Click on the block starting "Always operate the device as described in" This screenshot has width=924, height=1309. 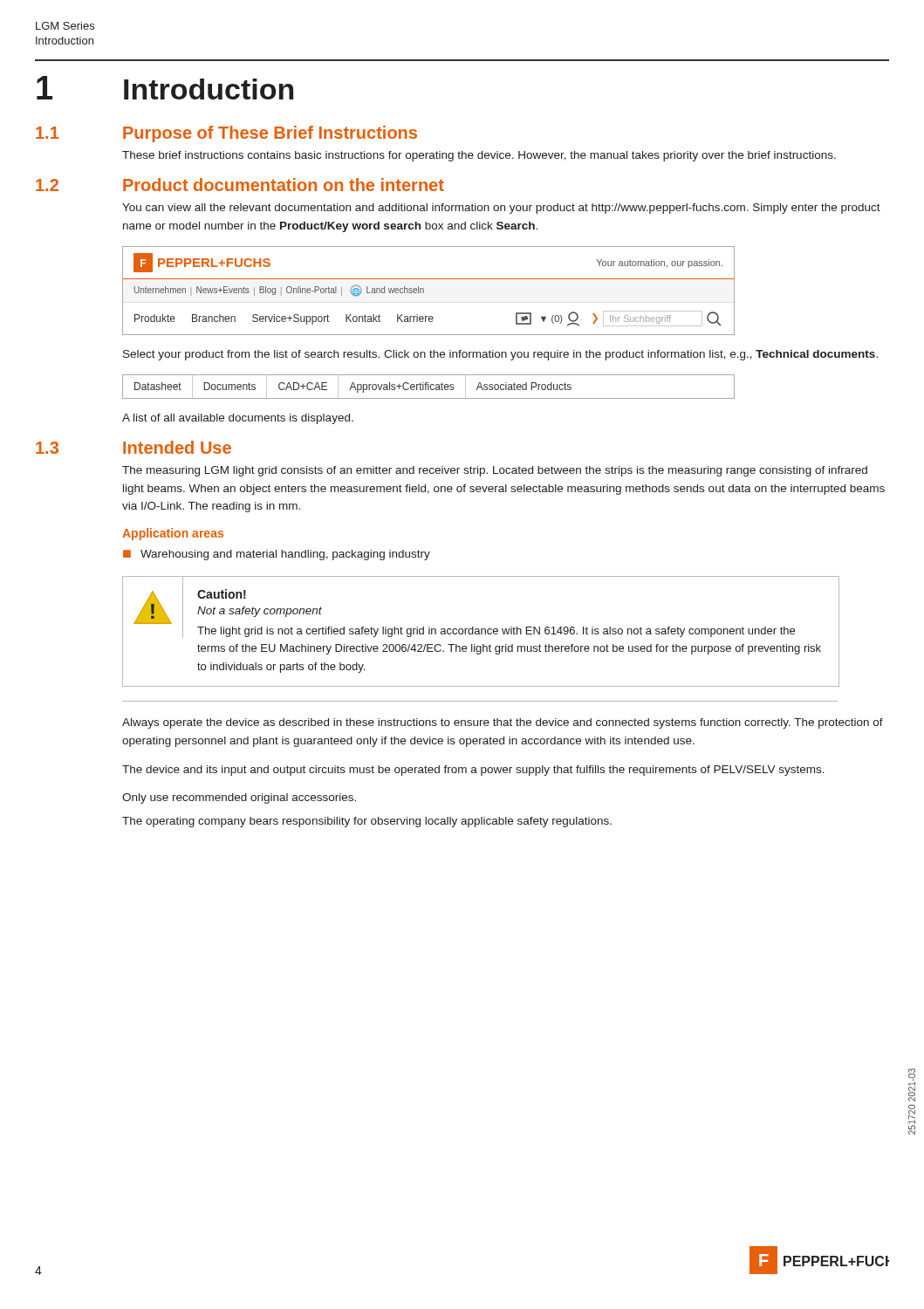pyautogui.click(x=502, y=731)
